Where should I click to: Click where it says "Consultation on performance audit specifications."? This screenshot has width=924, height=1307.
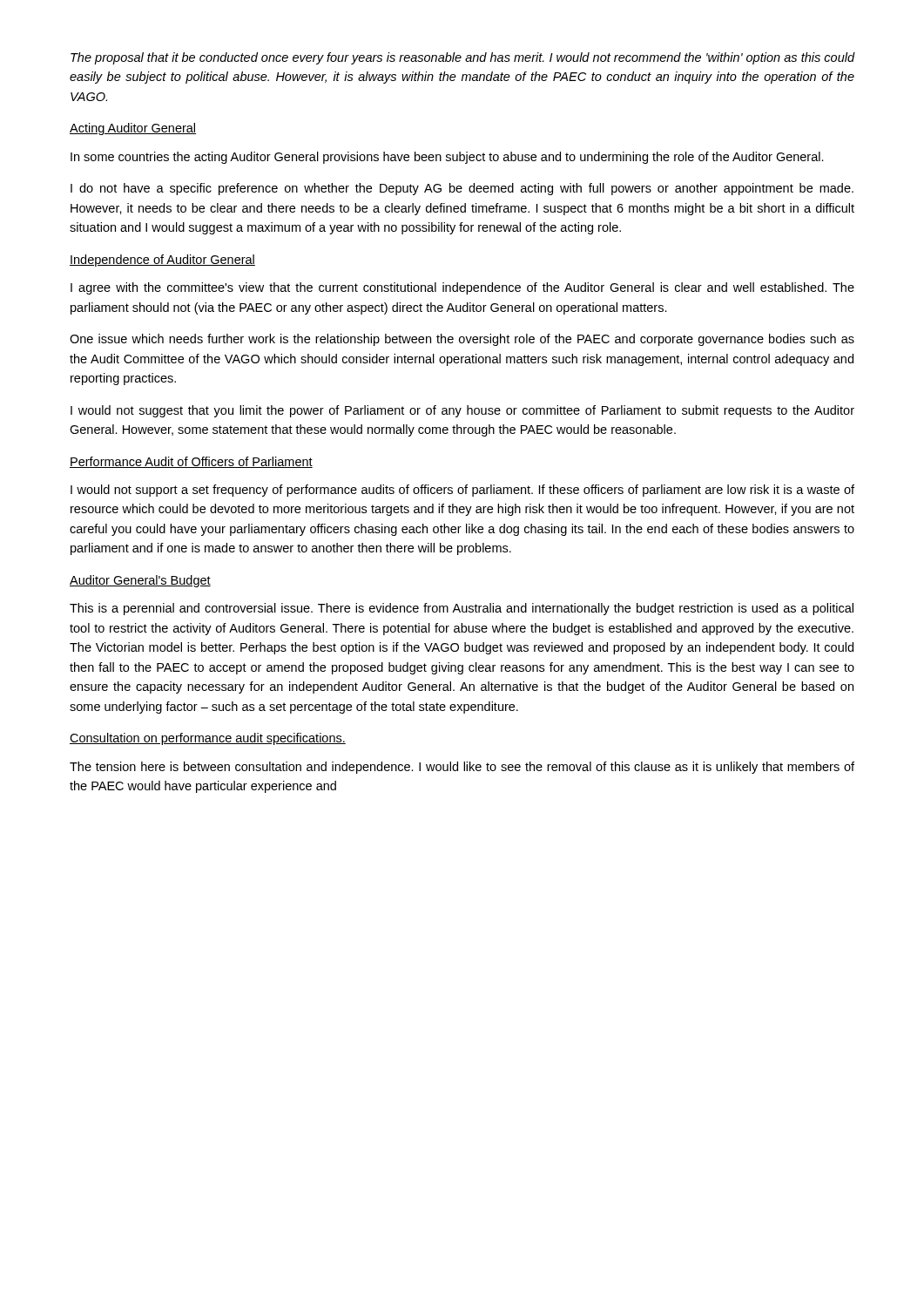208,739
